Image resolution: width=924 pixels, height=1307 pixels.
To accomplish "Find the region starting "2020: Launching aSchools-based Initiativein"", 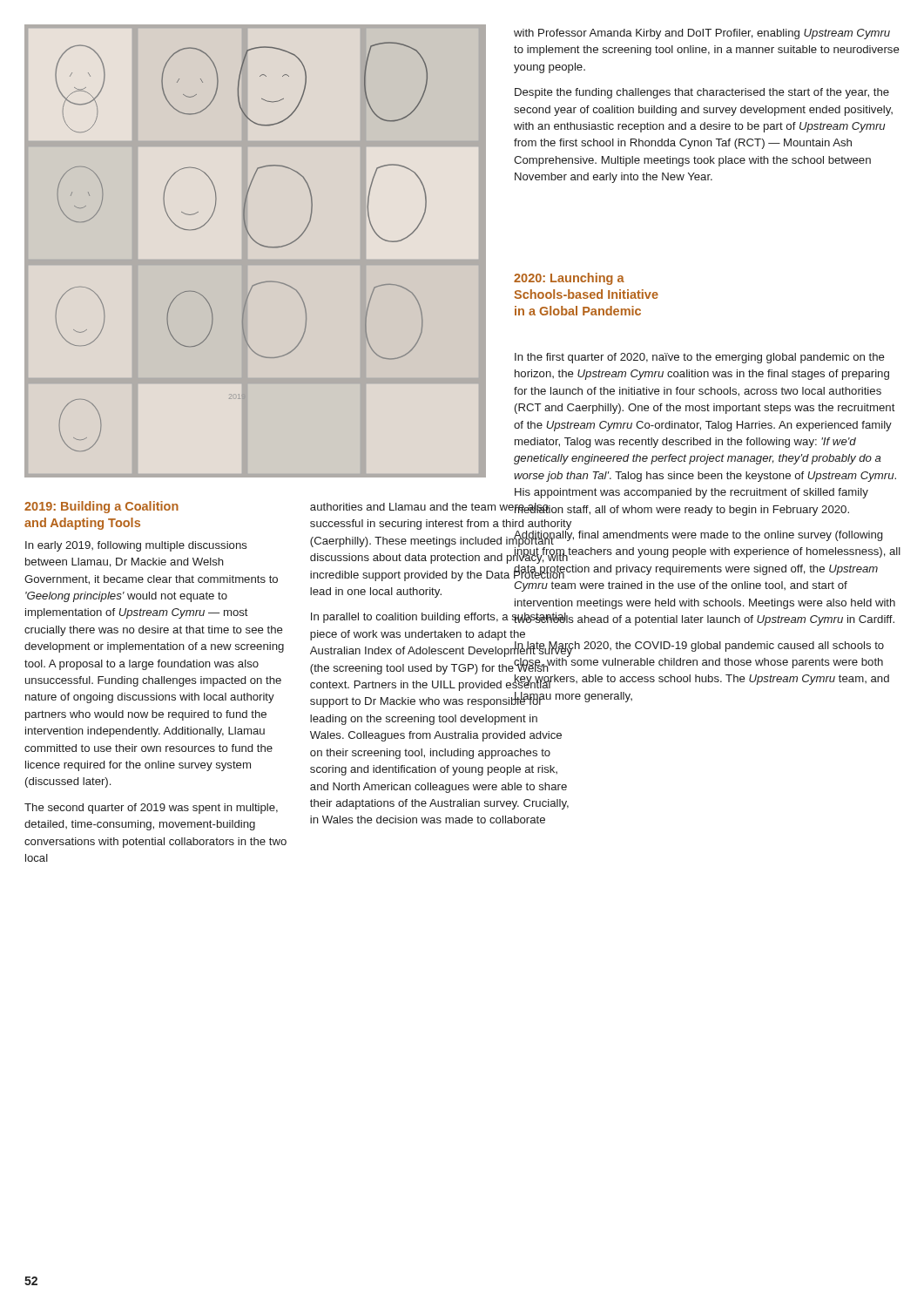I will click(586, 294).
